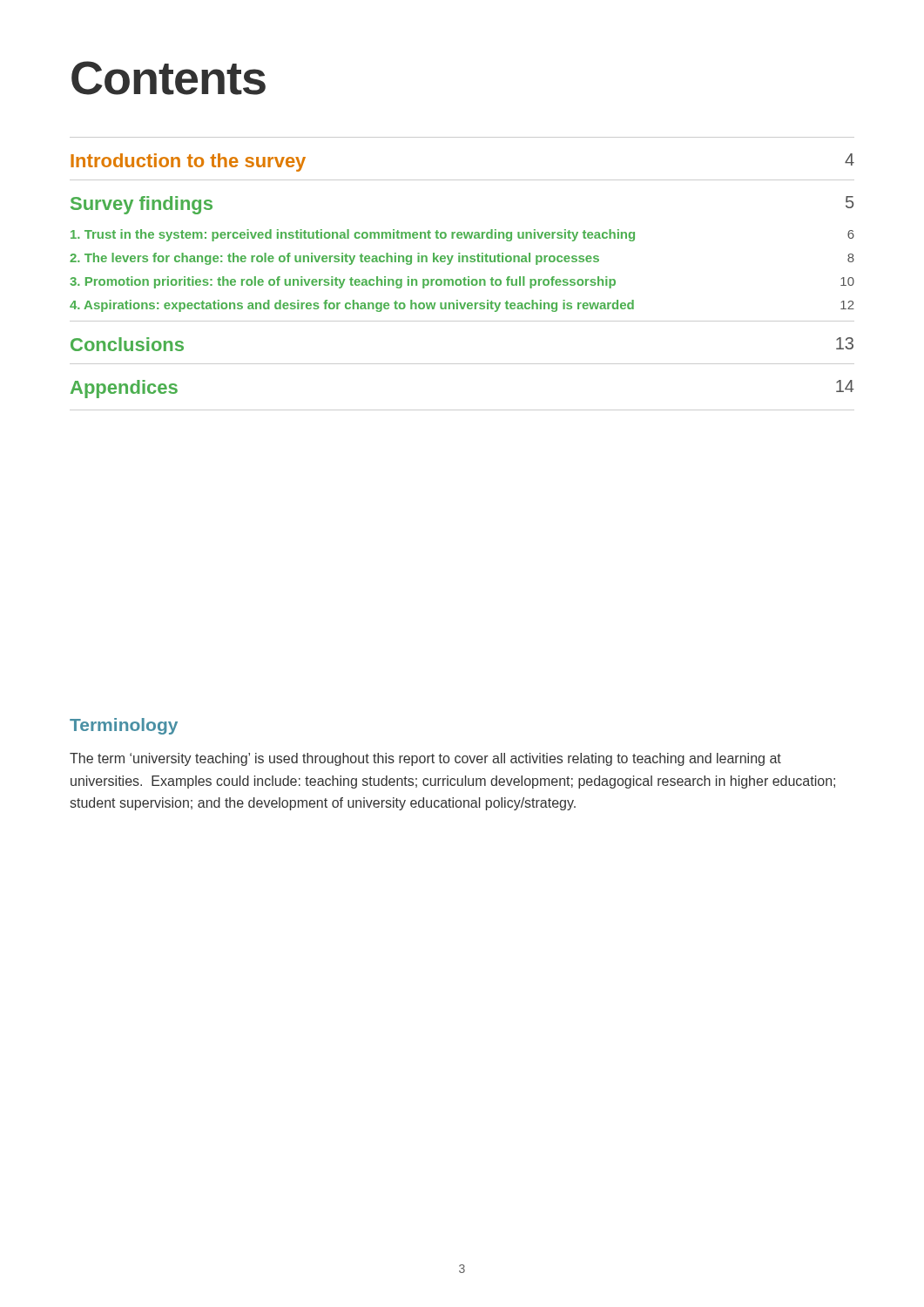Select the table that reads "3. Promotion priorities: the role"

462,274
